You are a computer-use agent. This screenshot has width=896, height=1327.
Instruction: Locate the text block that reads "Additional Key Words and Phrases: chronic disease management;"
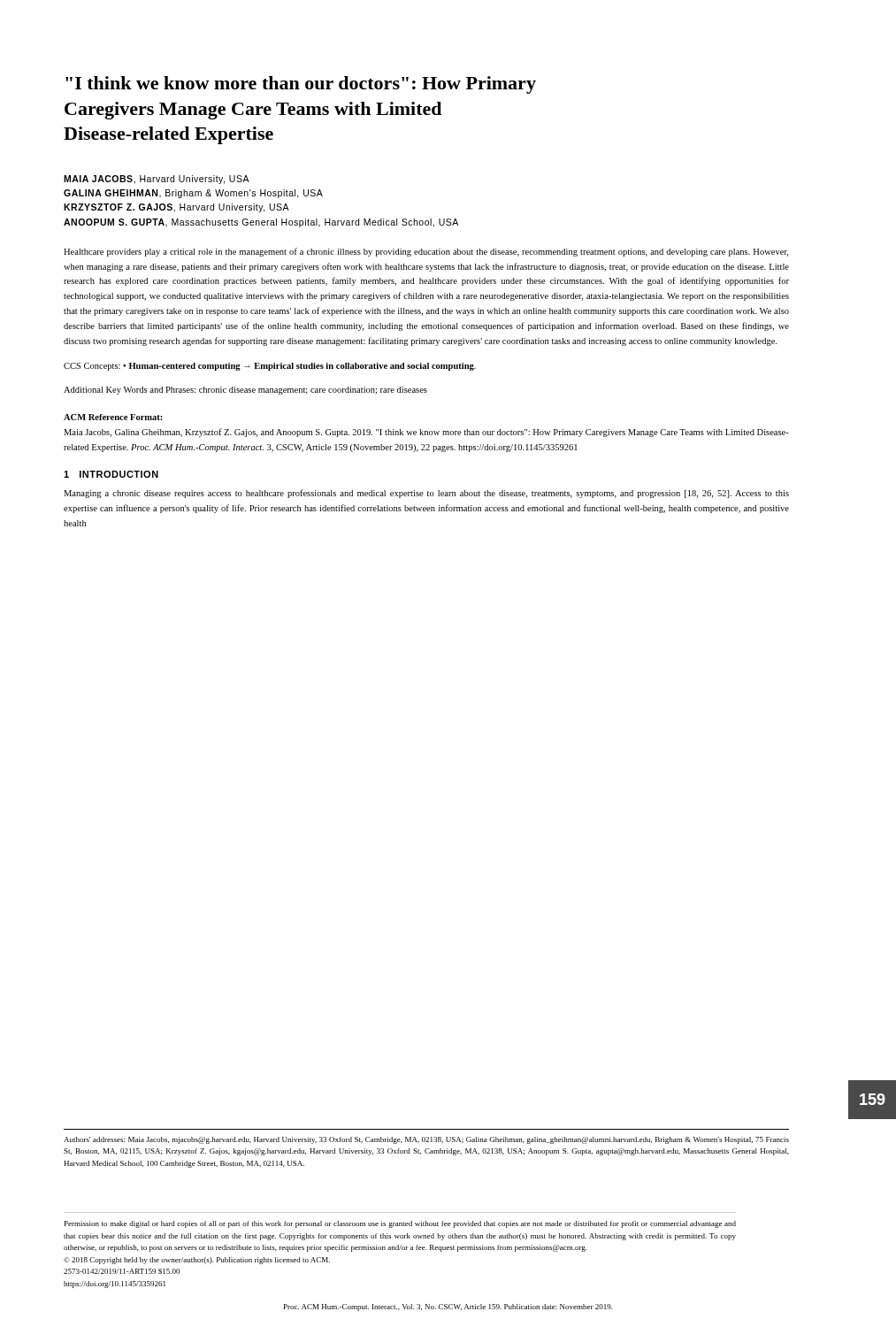click(245, 390)
